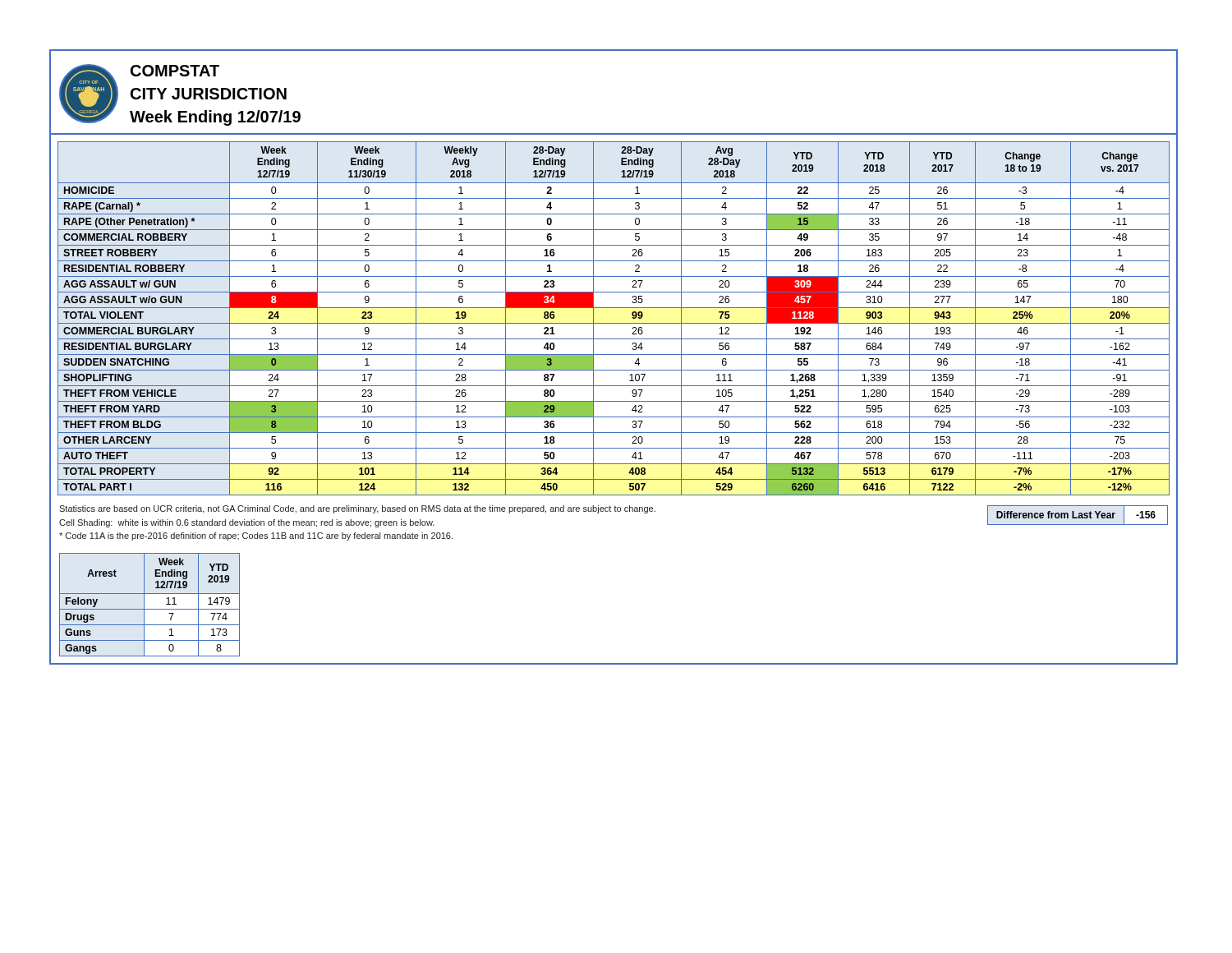
Task: Where is the passage that starts "Statistics are based on"?
Action: 358,522
